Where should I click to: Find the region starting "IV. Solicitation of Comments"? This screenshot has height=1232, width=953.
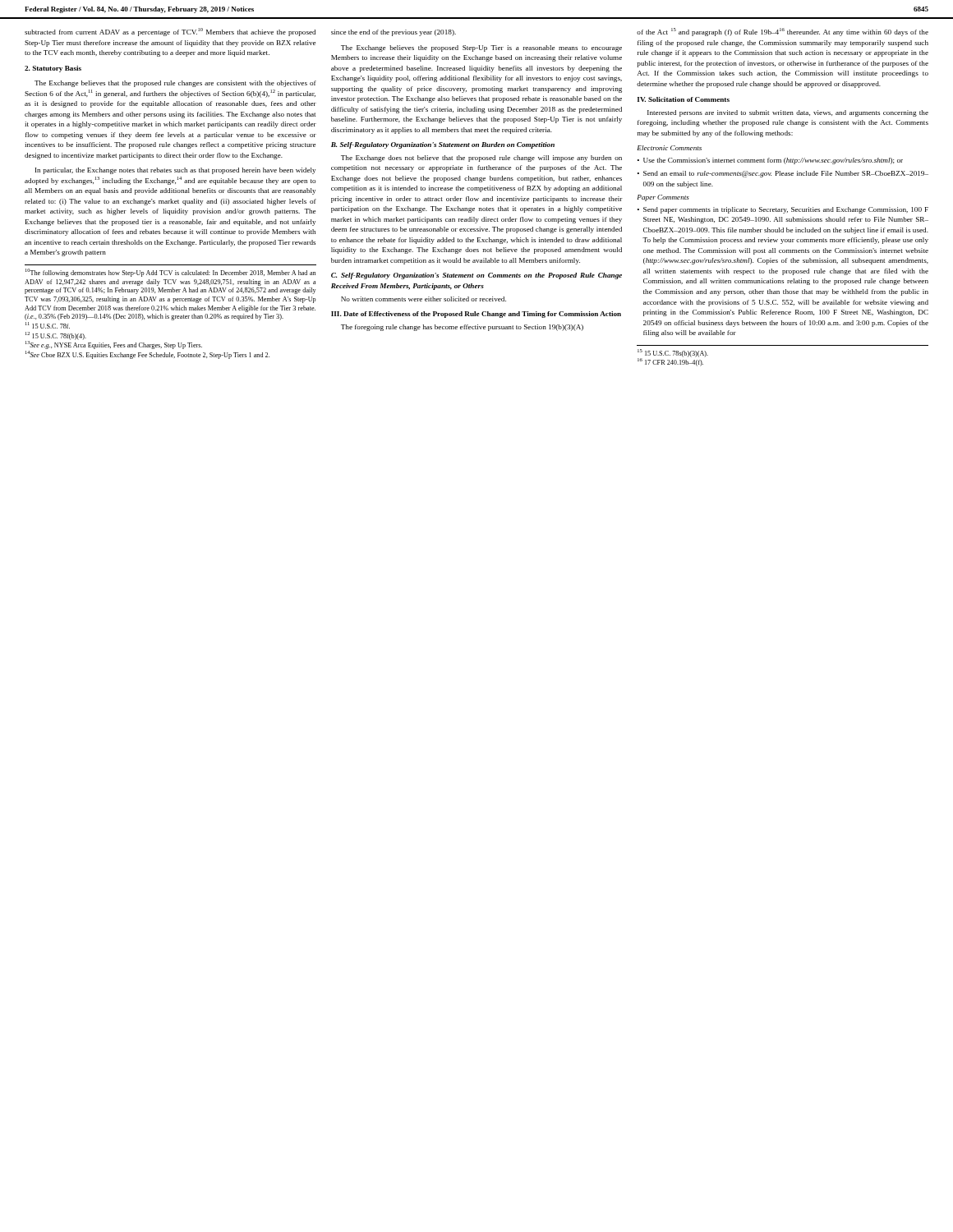point(783,100)
